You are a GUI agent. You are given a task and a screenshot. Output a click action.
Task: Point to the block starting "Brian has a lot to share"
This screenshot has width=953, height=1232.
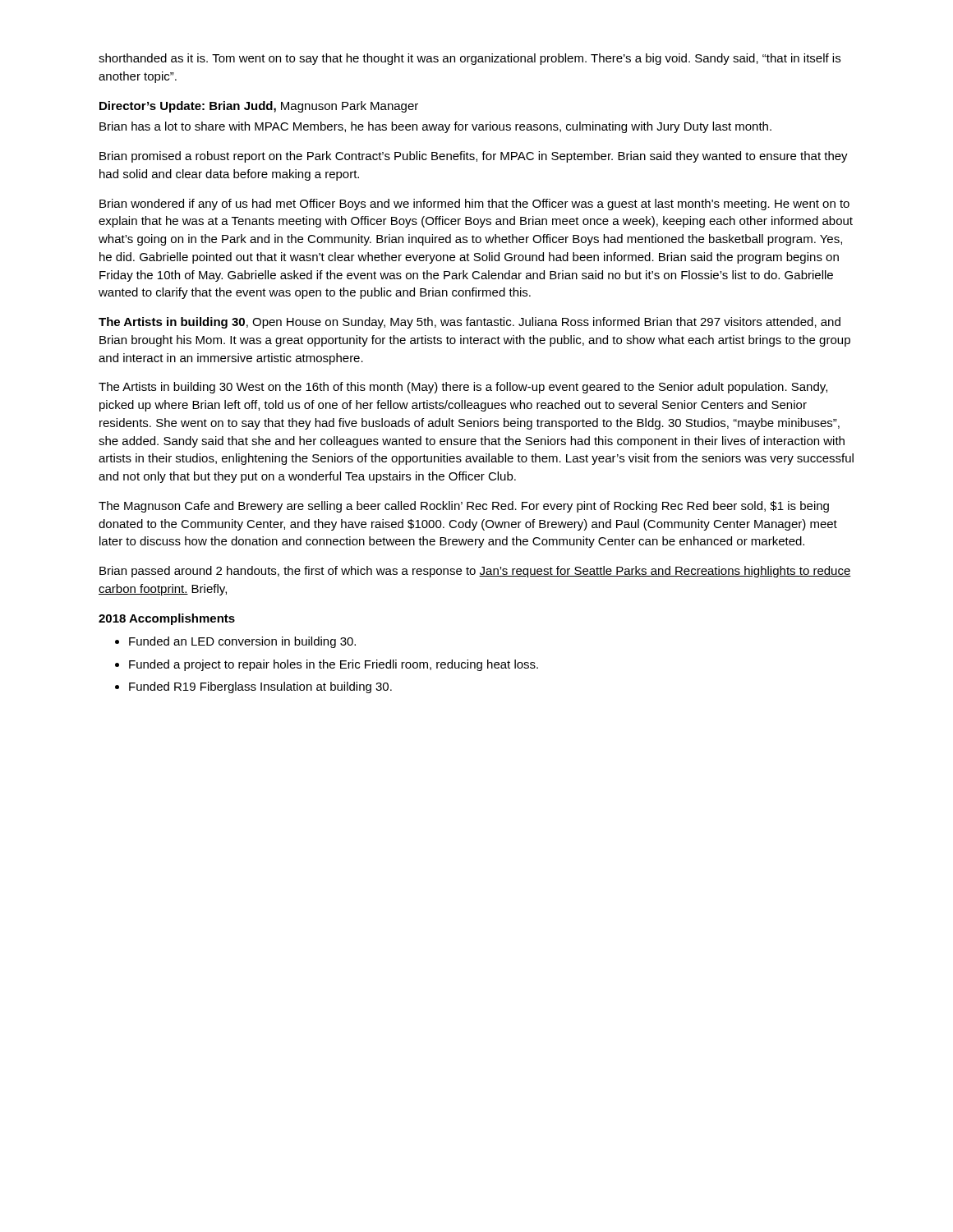click(x=435, y=126)
